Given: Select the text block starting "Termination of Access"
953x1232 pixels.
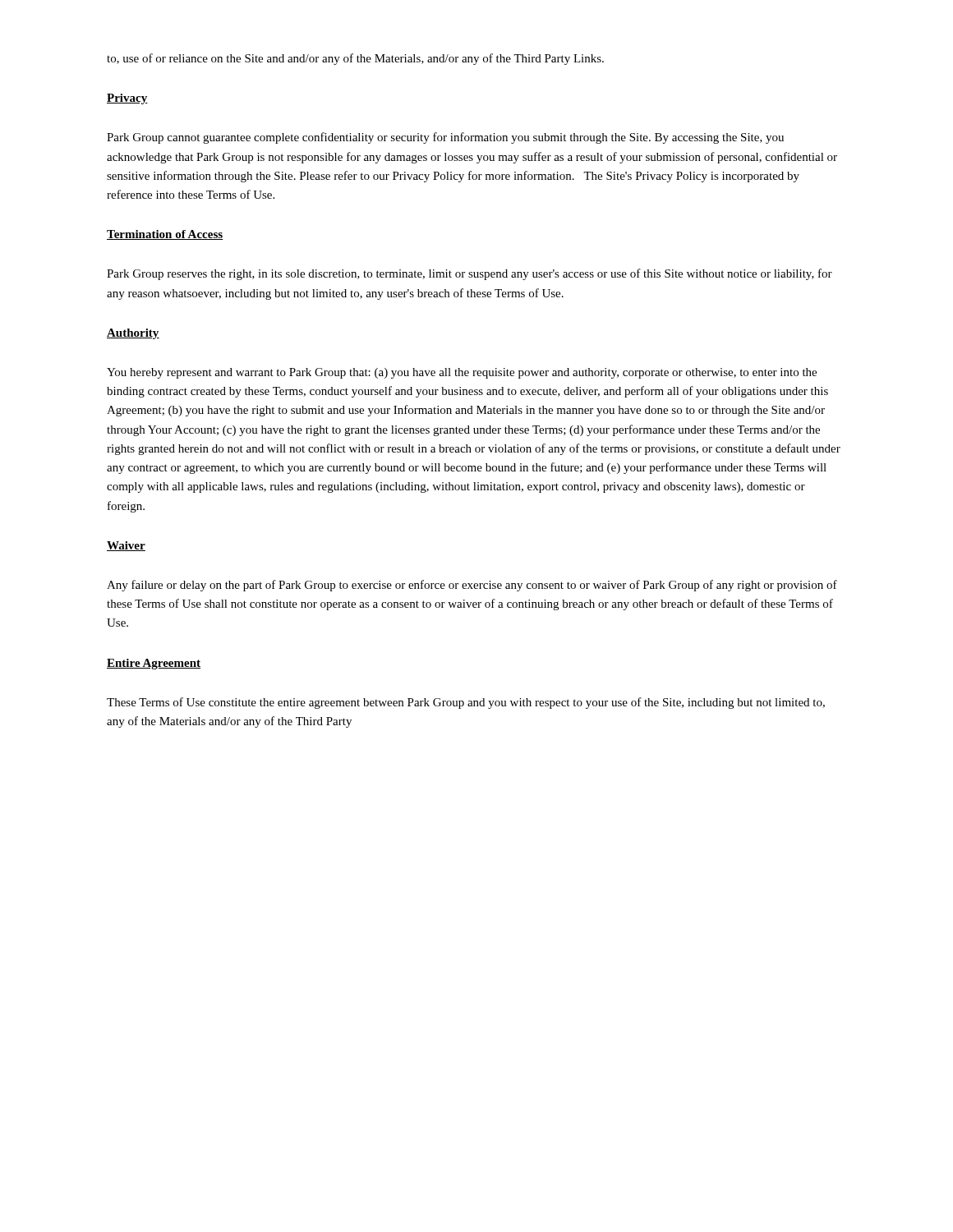Looking at the screenshot, I should pyautogui.click(x=165, y=234).
